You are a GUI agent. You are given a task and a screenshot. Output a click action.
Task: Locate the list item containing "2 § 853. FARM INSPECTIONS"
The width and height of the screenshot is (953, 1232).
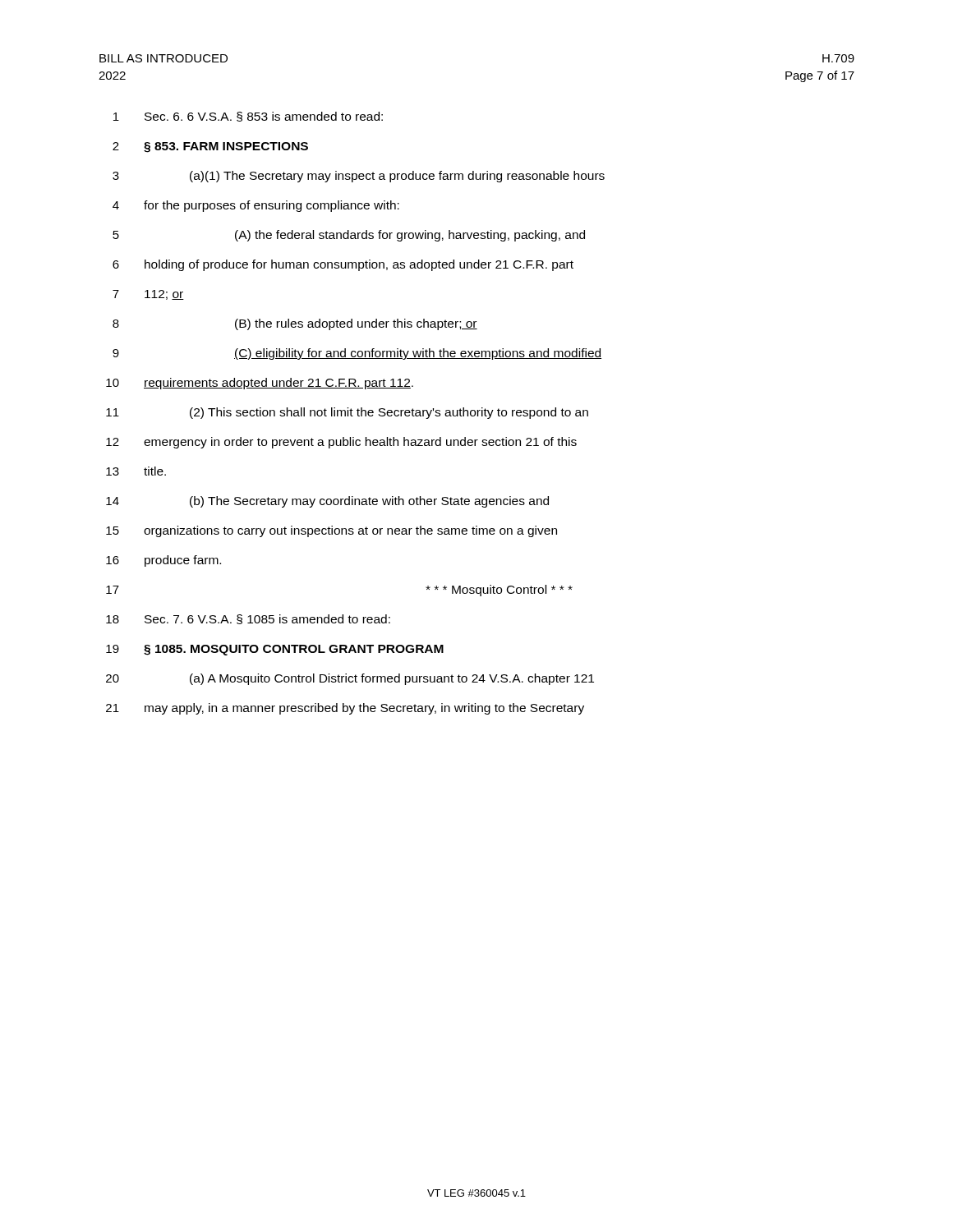click(x=210, y=147)
